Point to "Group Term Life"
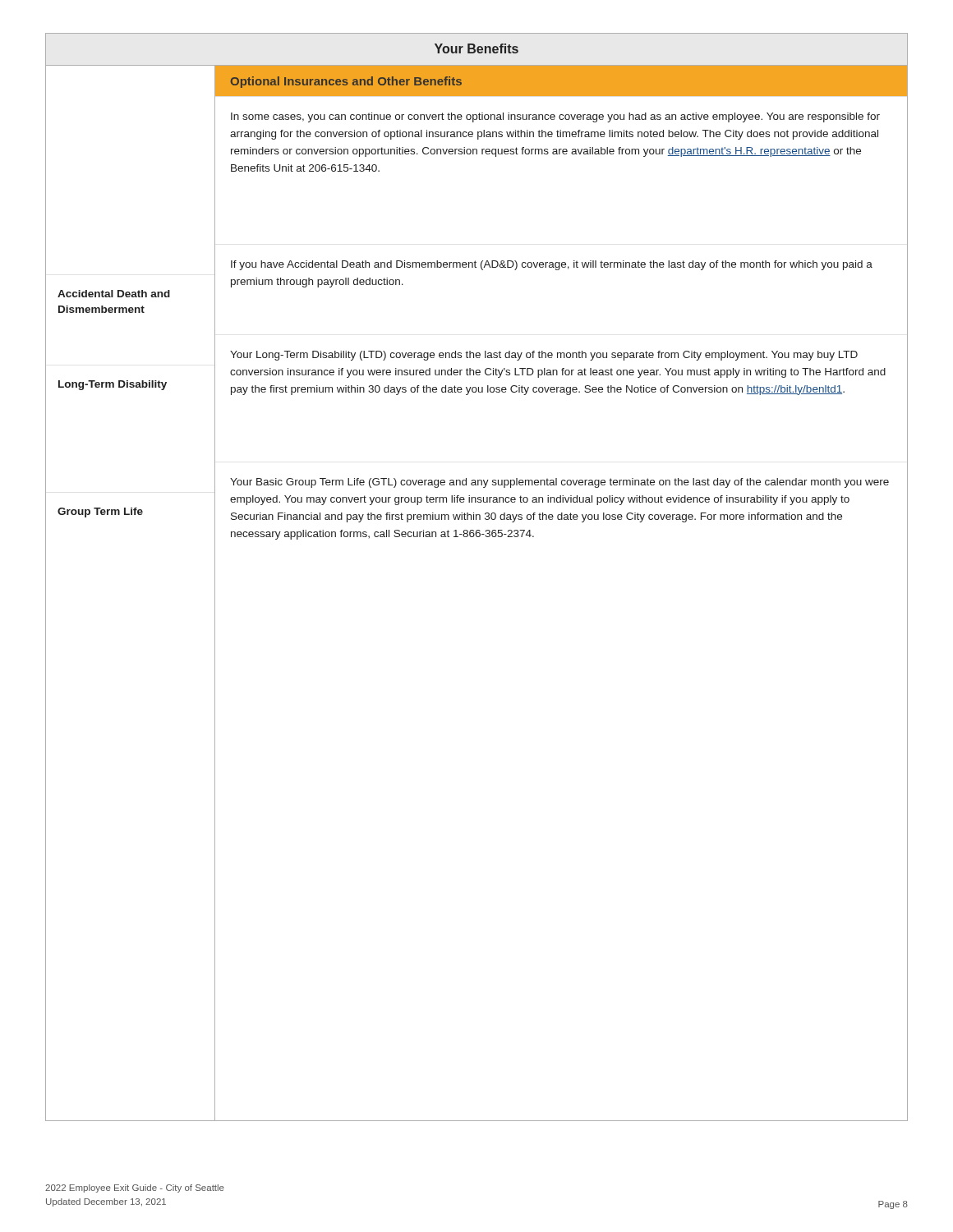 100,511
